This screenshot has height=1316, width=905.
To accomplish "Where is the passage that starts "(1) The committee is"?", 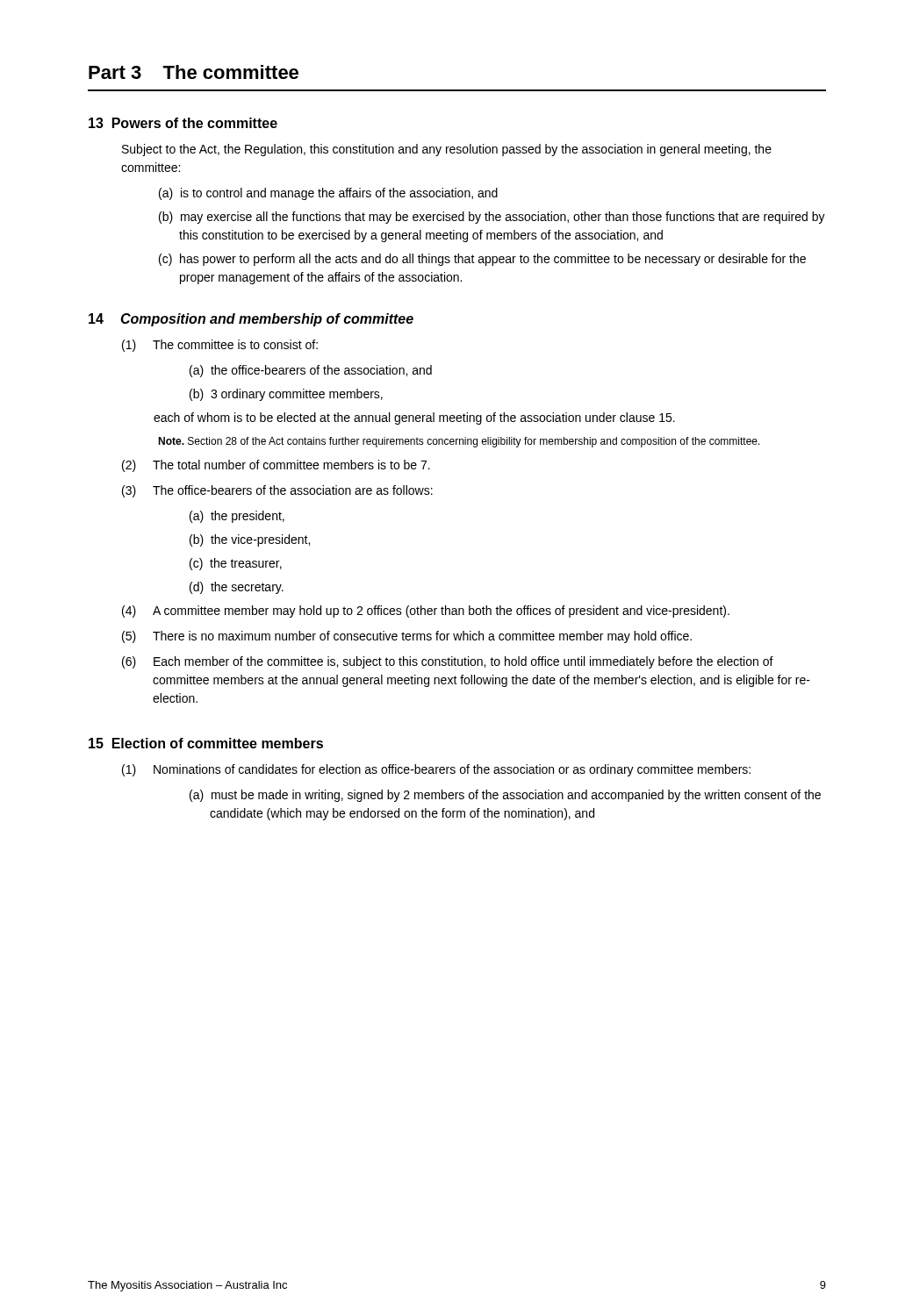I will coord(220,346).
